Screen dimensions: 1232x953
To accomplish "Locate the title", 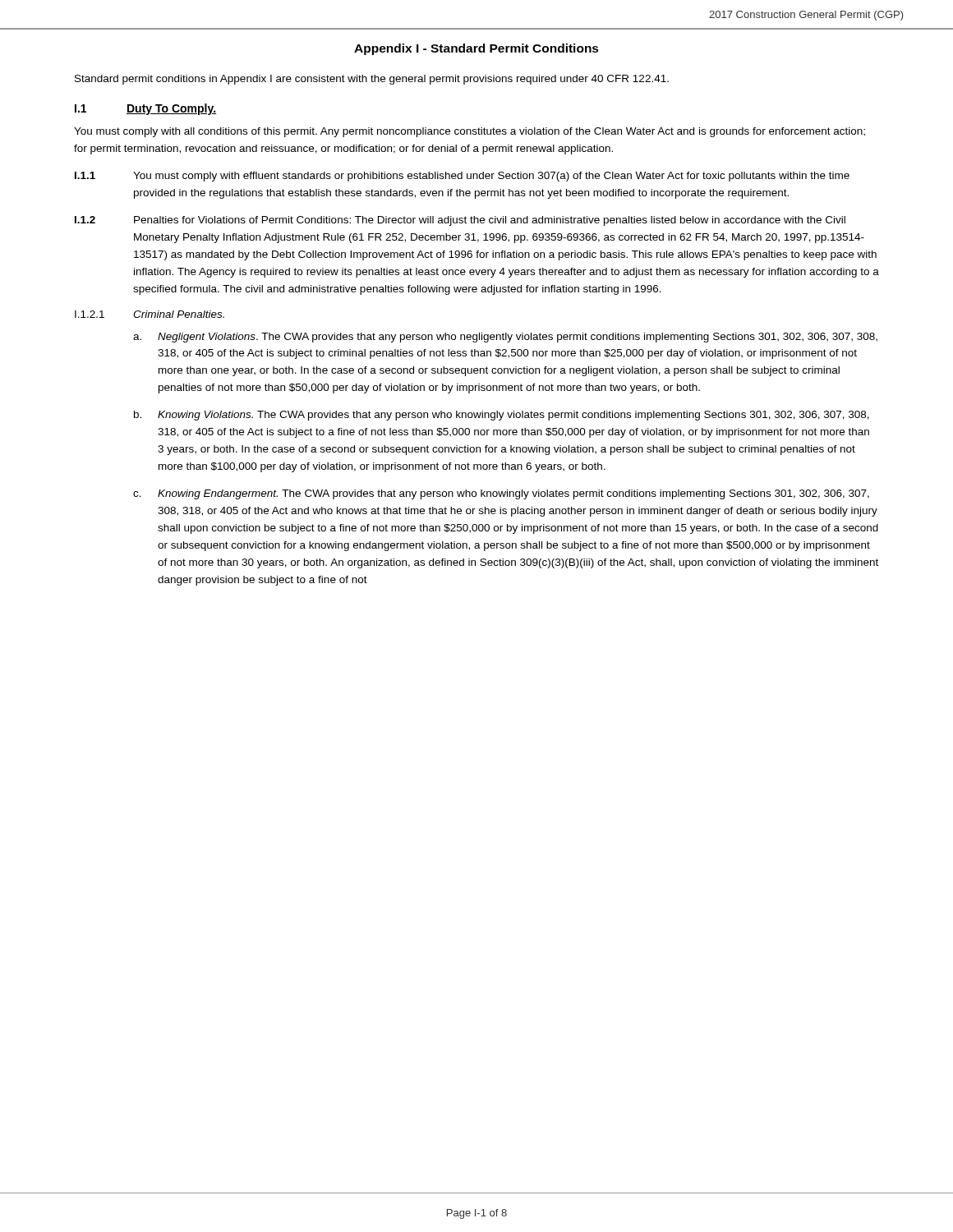I will click(x=476, y=48).
